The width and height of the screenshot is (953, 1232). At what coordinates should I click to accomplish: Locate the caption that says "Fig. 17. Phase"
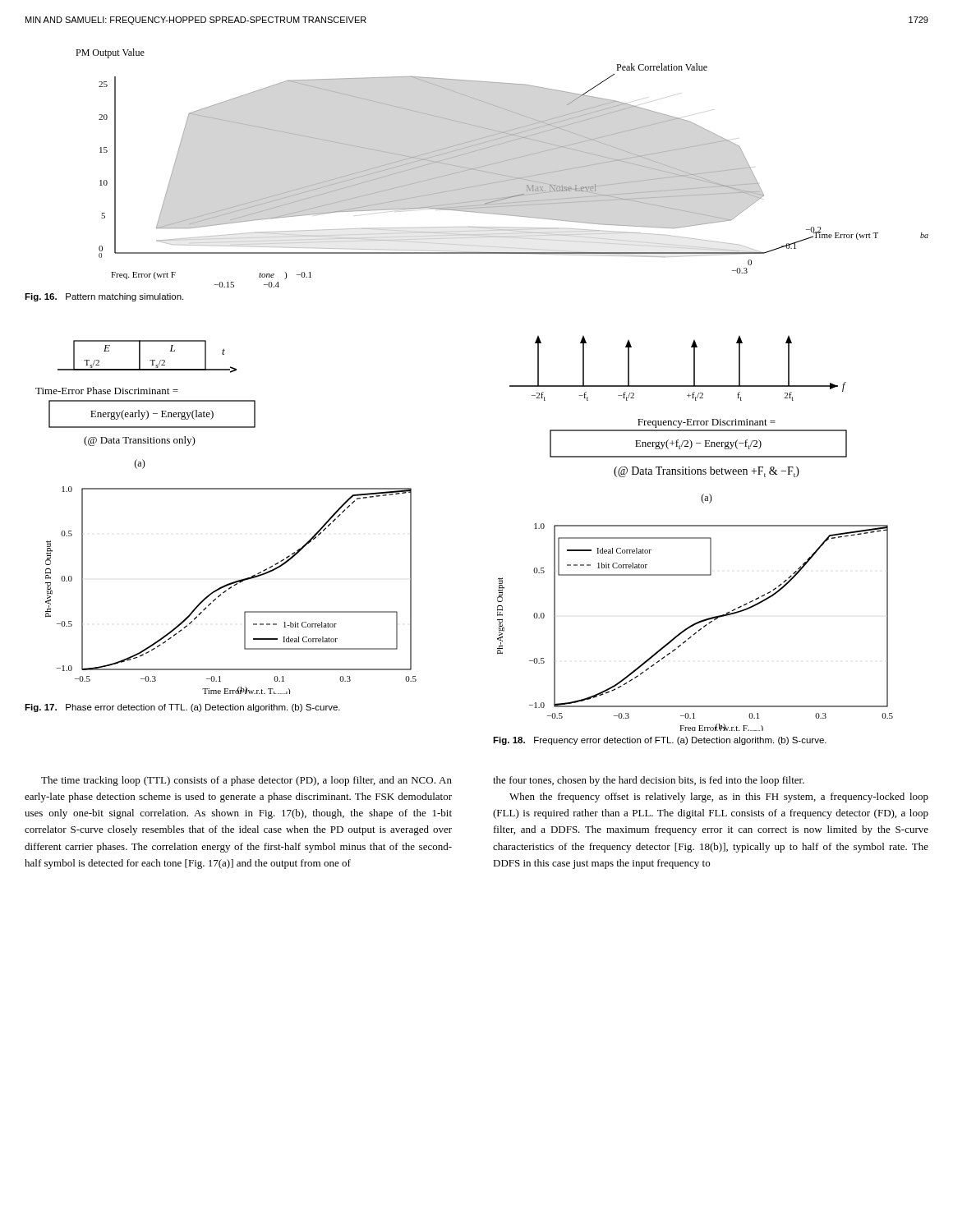pos(183,707)
